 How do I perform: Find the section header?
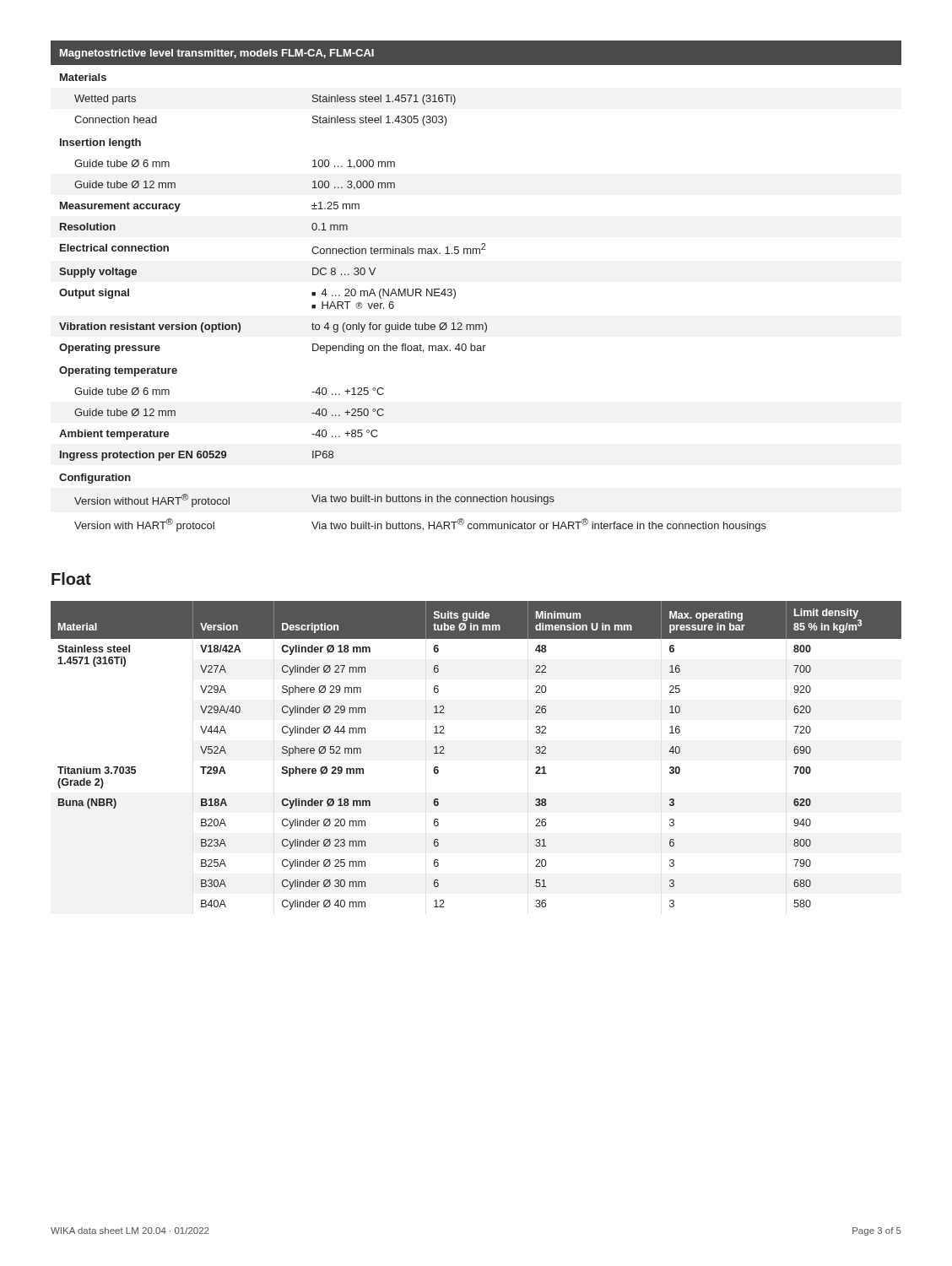pyautogui.click(x=71, y=579)
